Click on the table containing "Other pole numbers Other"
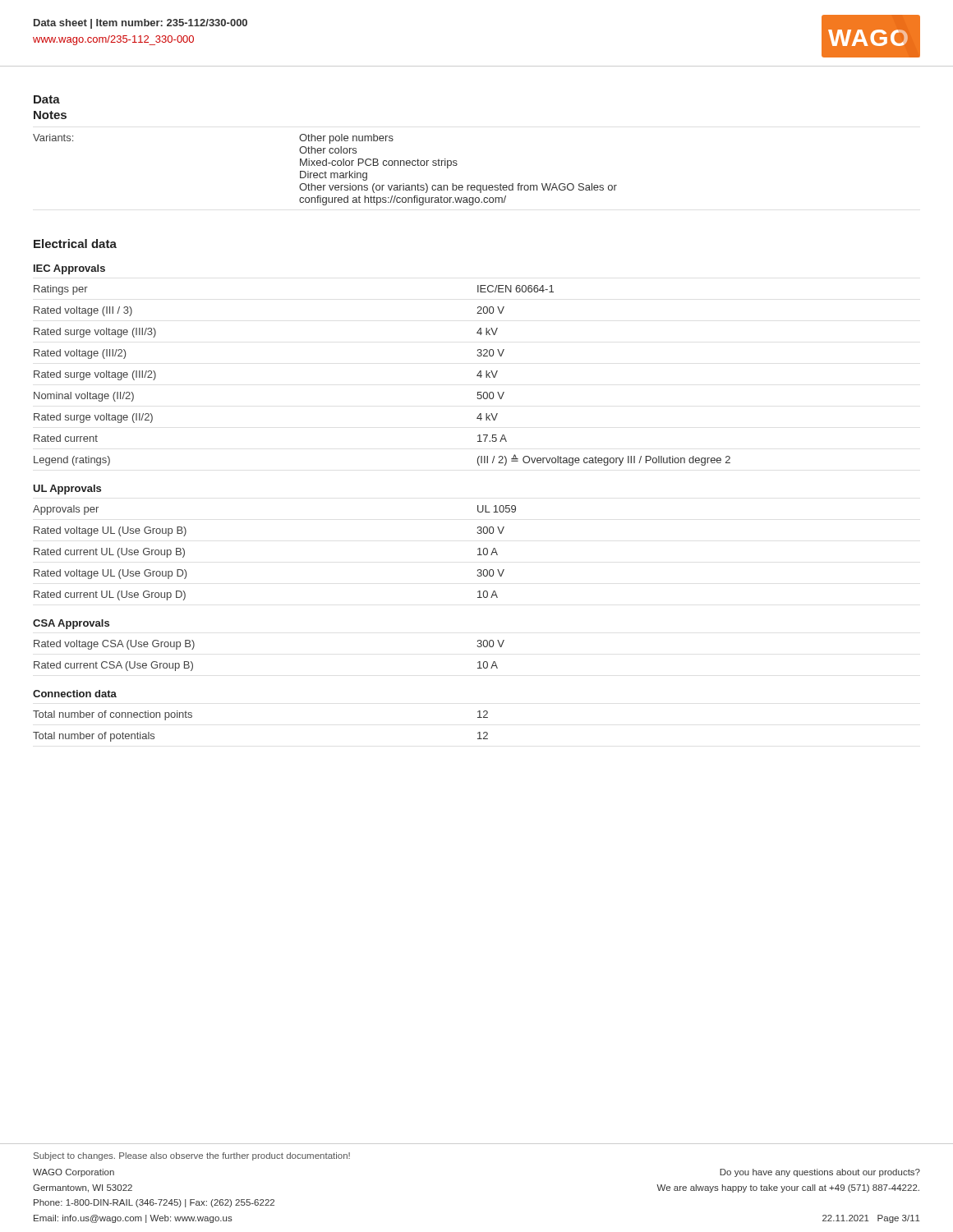953x1232 pixels. coord(476,168)
